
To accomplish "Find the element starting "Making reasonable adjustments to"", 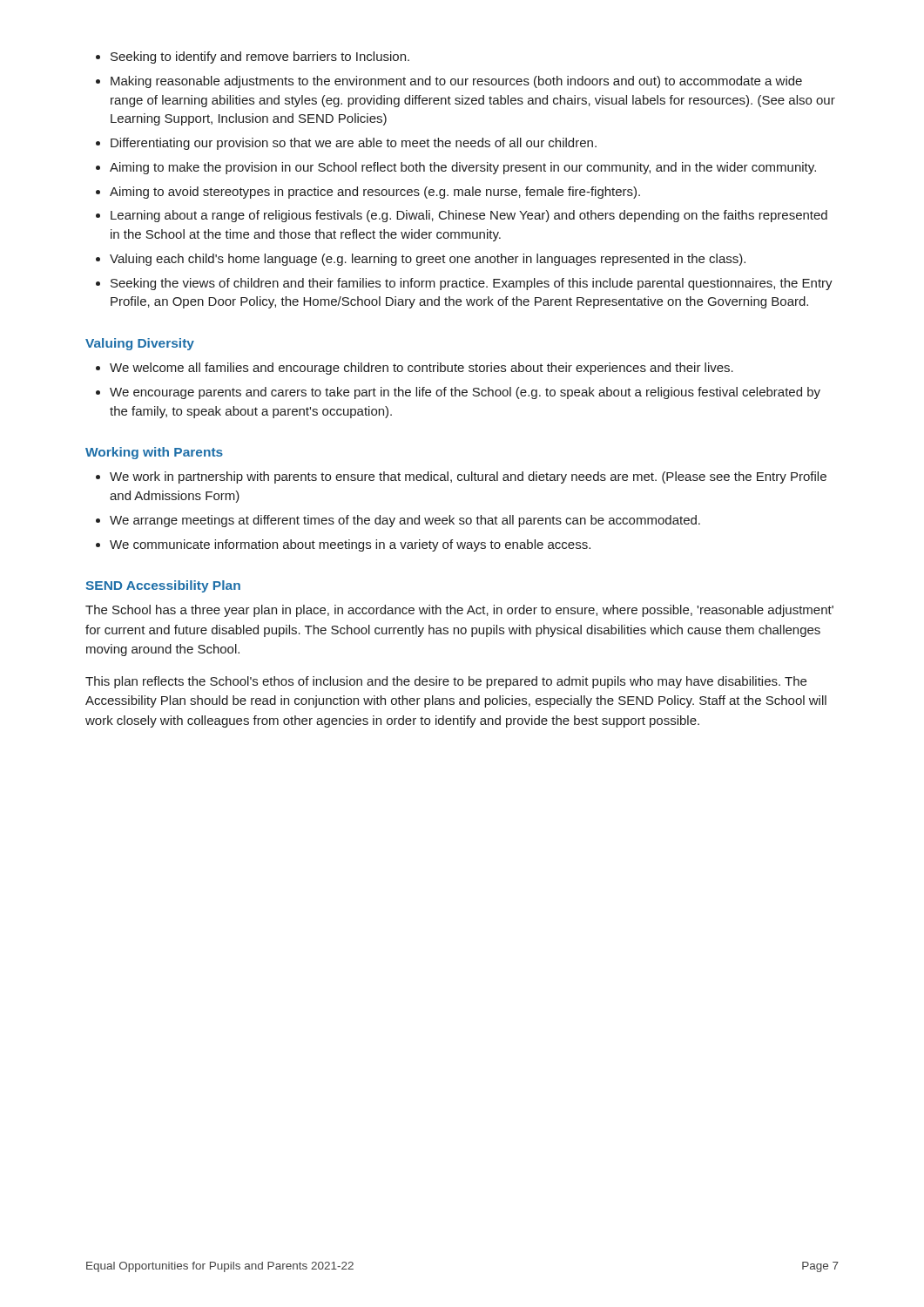I will pos(474,100).
